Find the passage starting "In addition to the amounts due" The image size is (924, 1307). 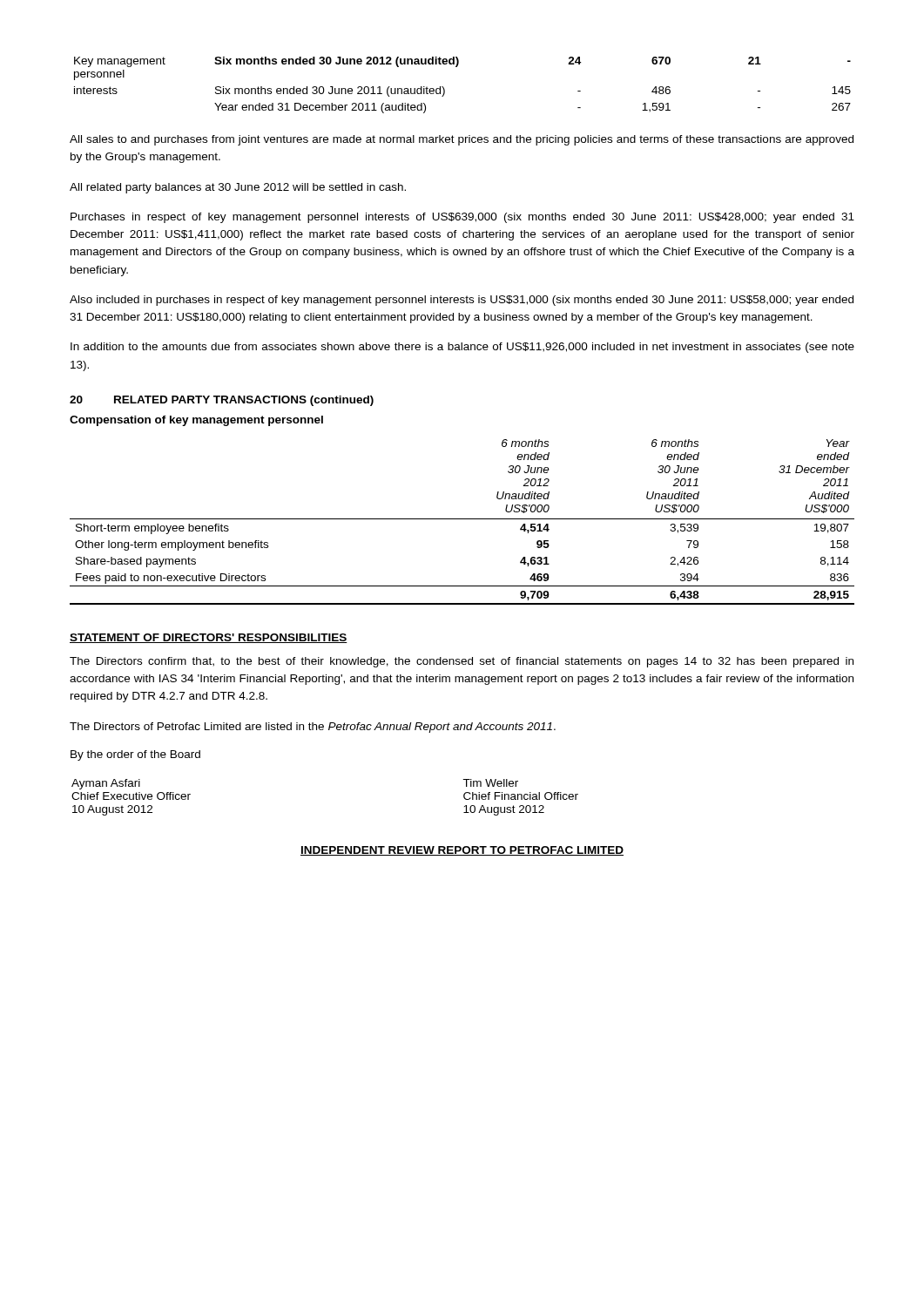click(x=462, y=356)
